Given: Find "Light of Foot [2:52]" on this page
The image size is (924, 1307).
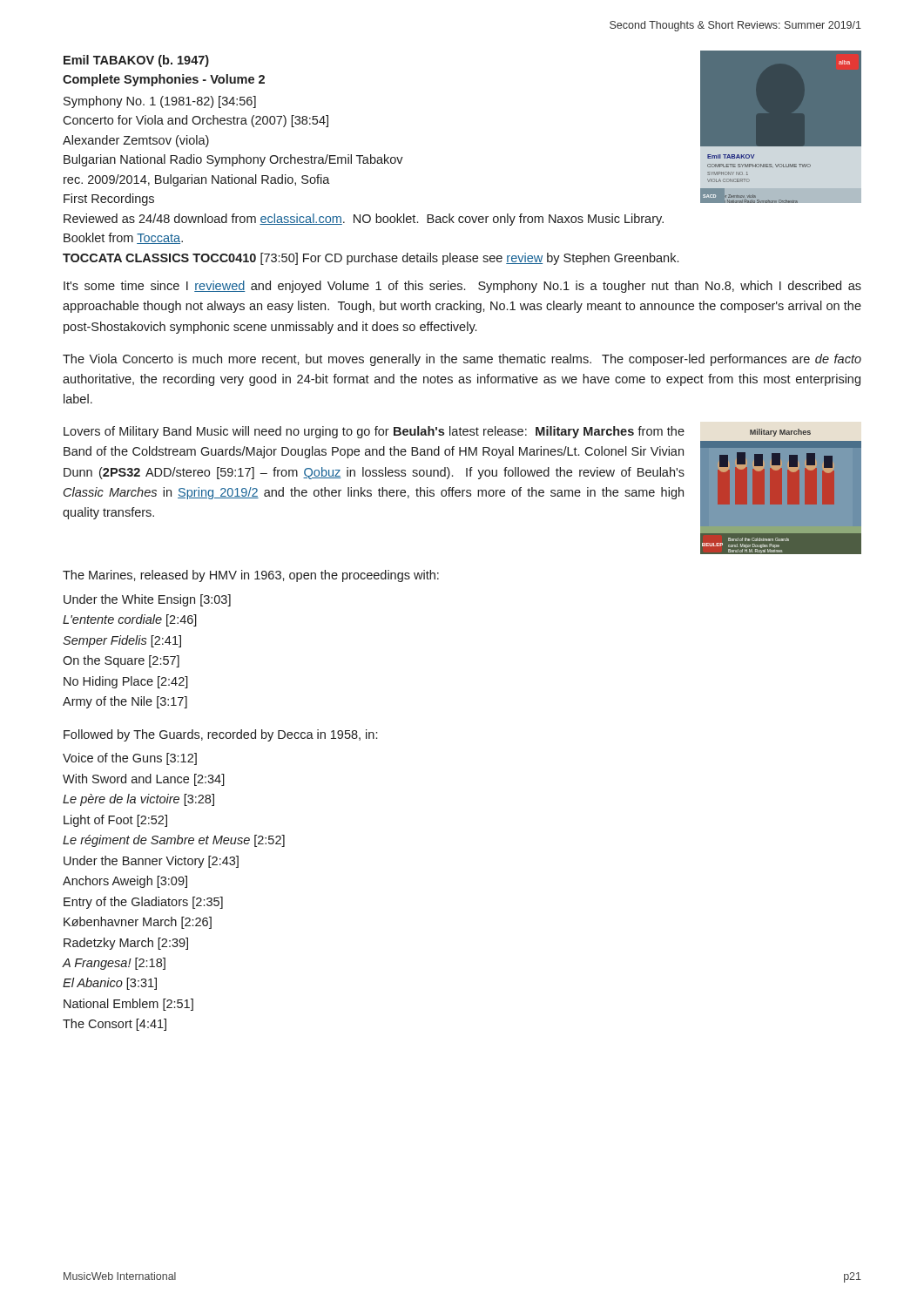Looking at the screenshot, I should coord(115,820).
